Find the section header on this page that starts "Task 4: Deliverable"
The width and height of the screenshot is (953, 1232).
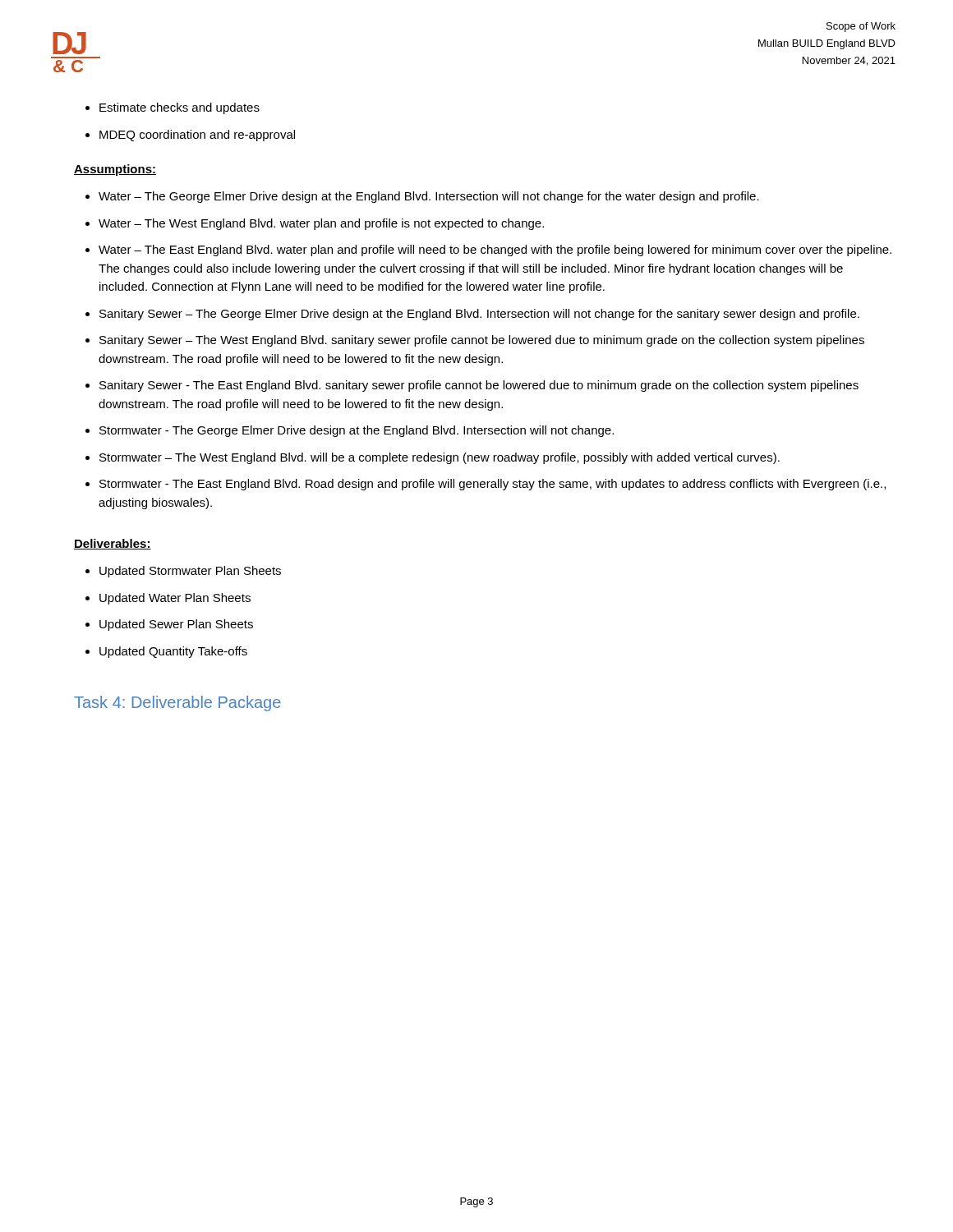[x=178, y=702]
